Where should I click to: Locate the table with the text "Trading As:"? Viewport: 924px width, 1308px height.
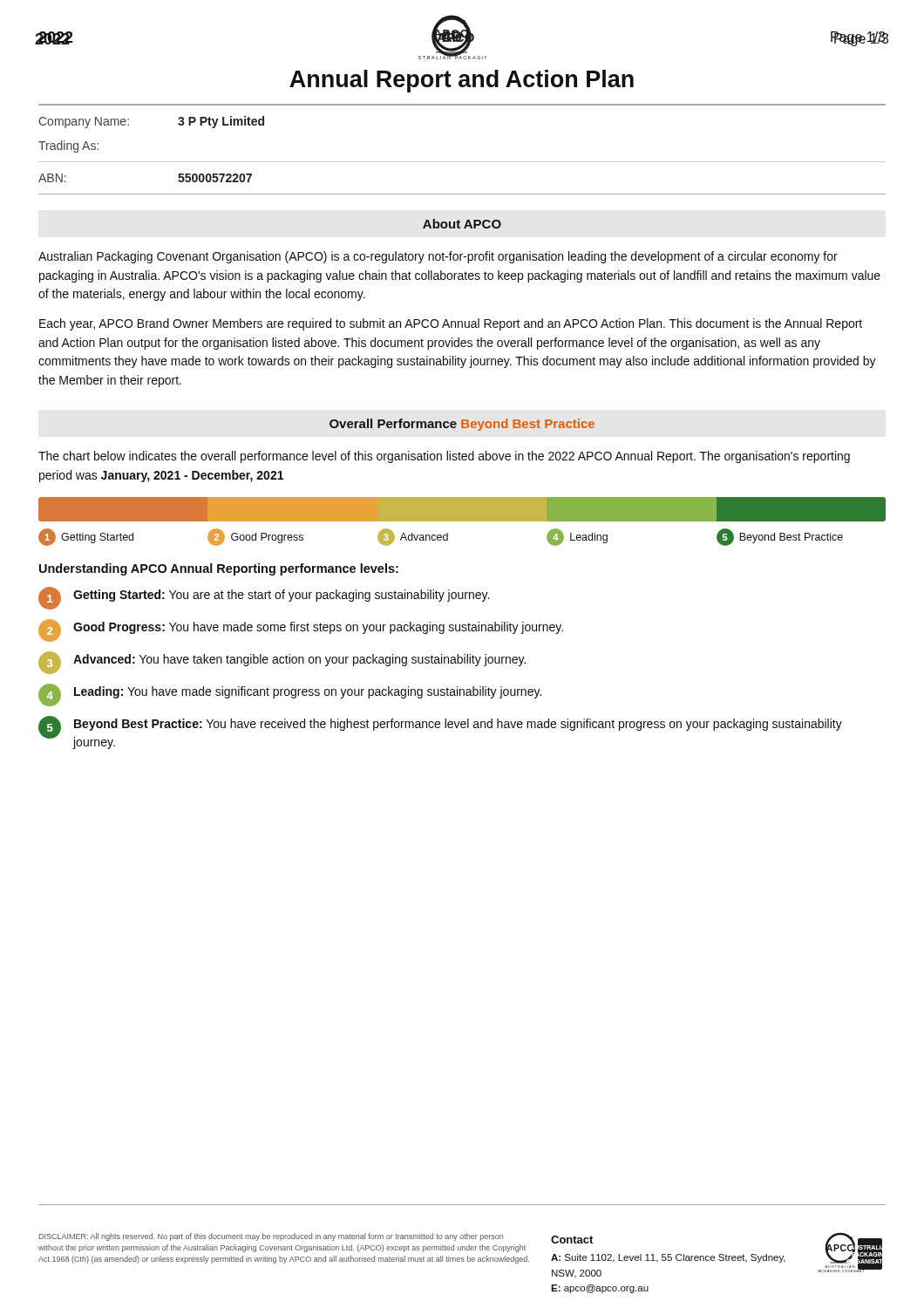tap(462, 150)
